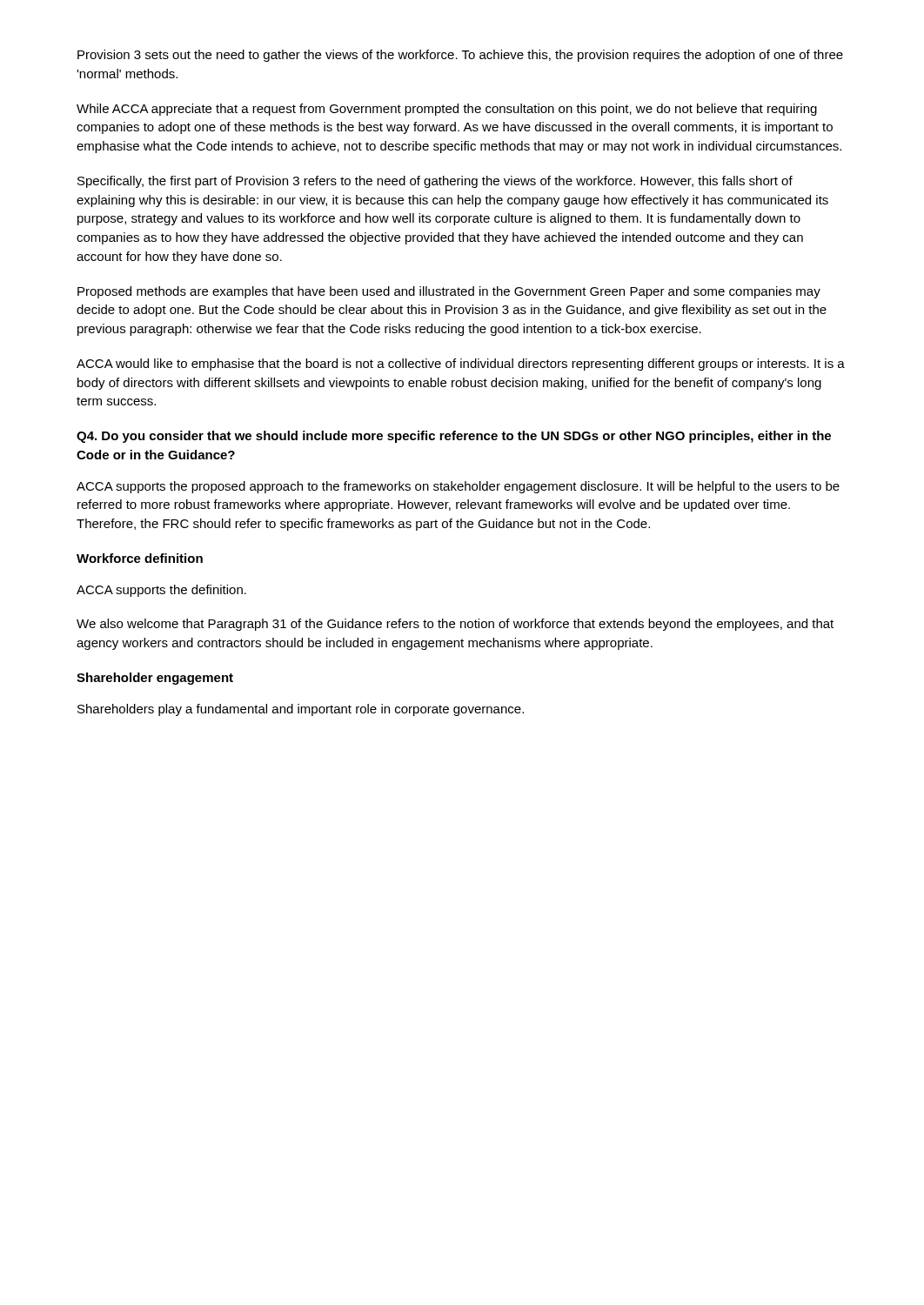Point to "ACCA supports the definition."

point(162,589)
